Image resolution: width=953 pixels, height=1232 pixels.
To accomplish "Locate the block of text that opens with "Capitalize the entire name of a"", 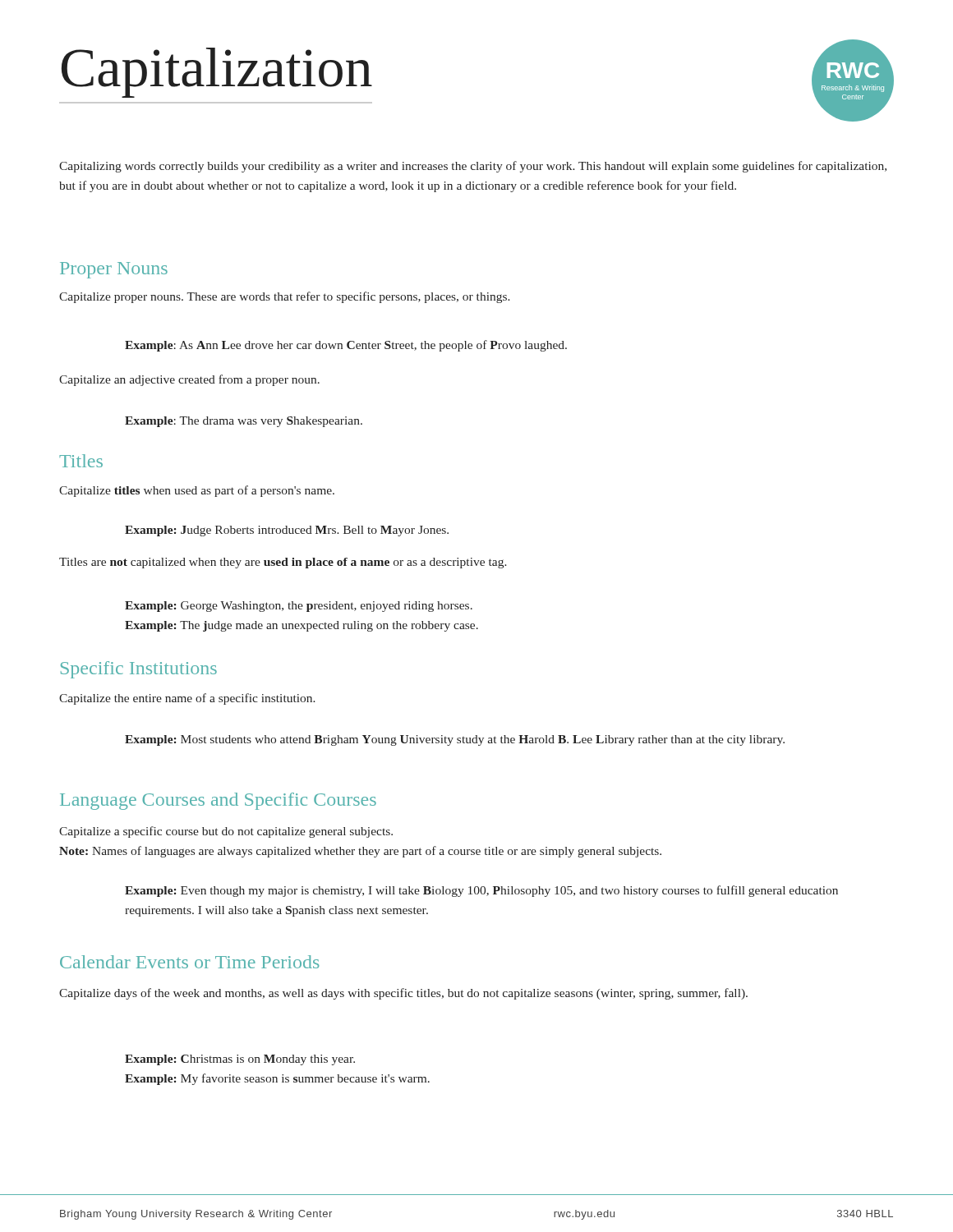I will [x=187, y=699].
